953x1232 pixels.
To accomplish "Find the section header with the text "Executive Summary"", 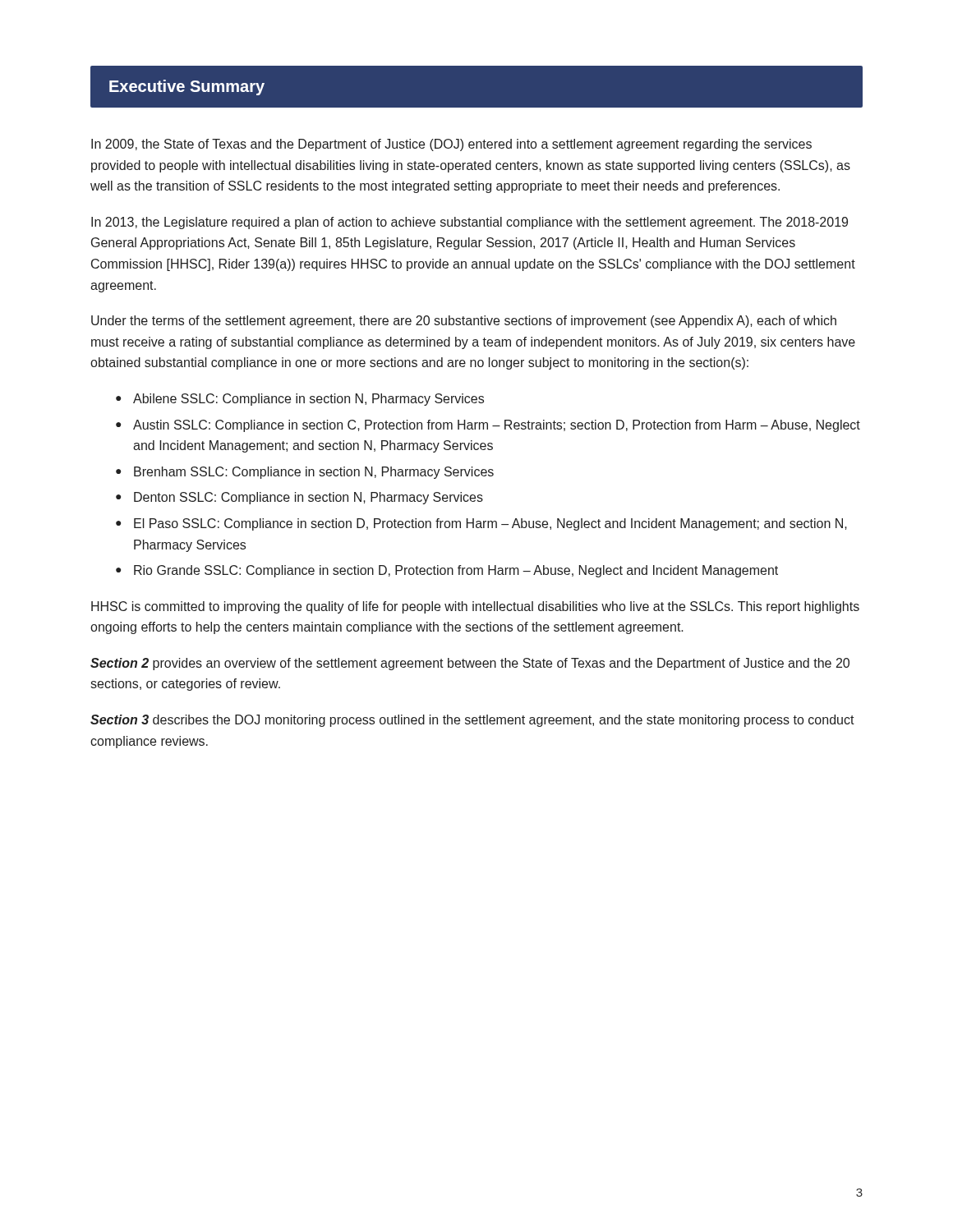I will coord(476,87).
